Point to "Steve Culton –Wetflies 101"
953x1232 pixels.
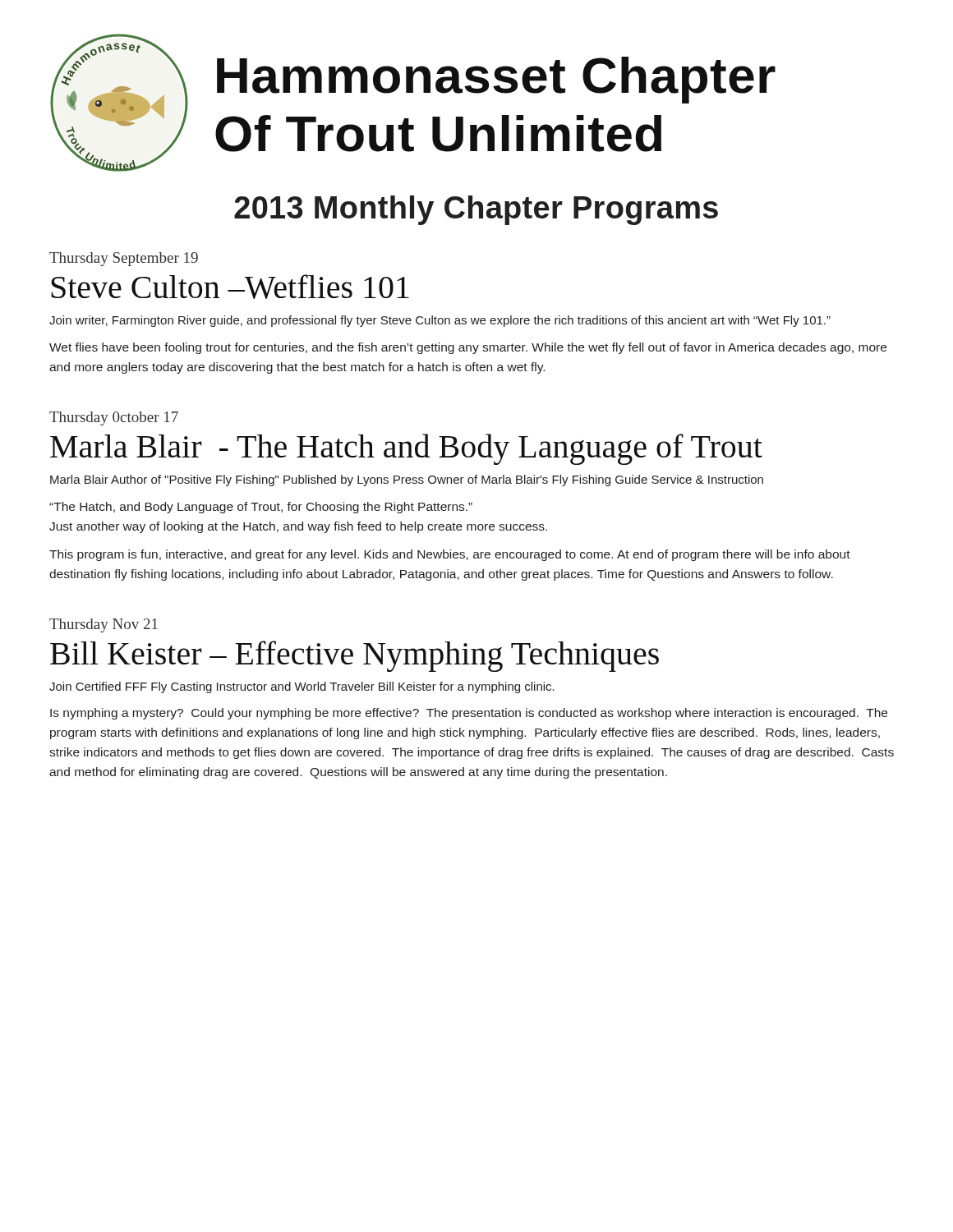coord(230,287)
